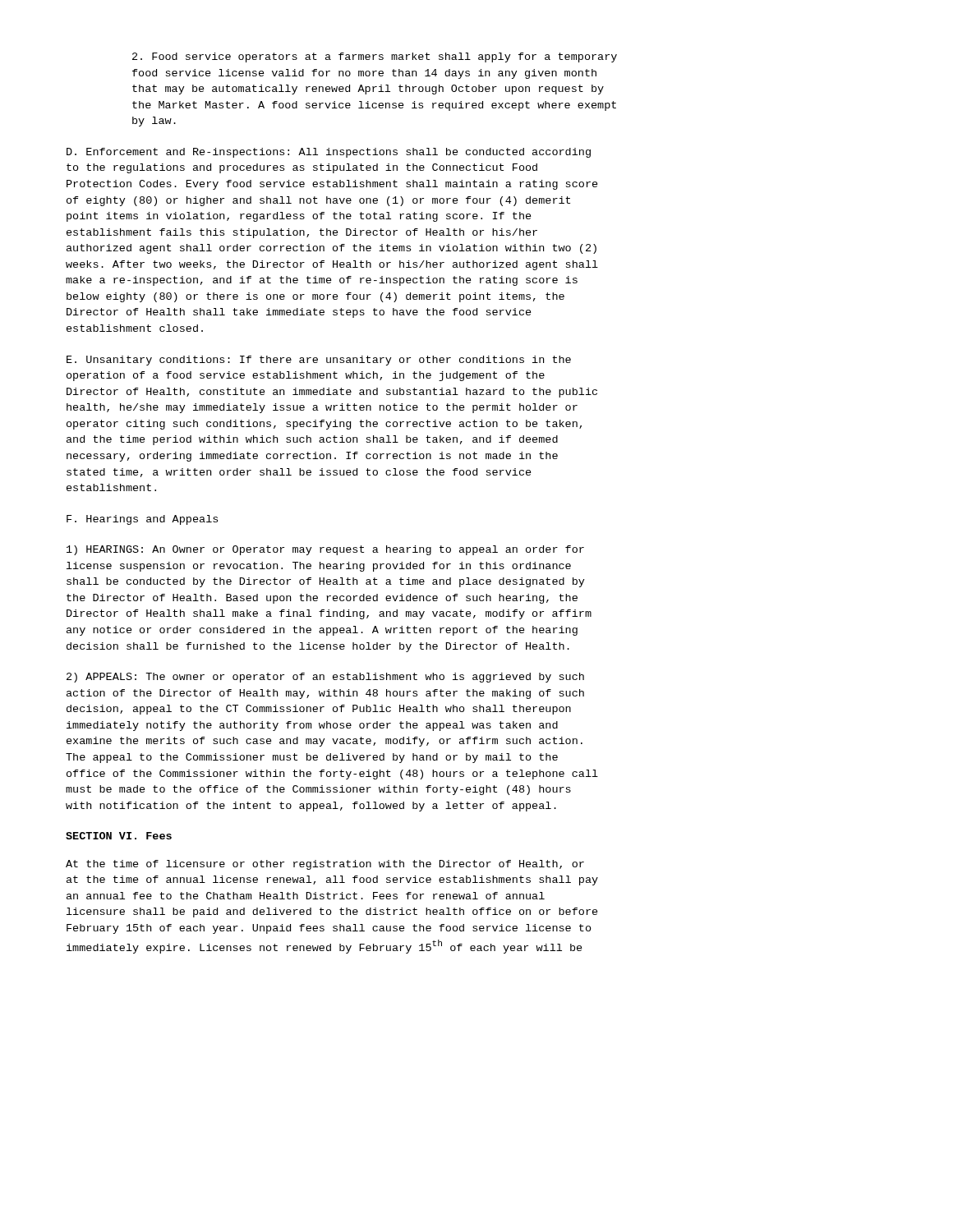This screenshot has width=953, height=1232.
Task: Point to the section header beginning "F. Hearings and"
Action: coord(142,519)
